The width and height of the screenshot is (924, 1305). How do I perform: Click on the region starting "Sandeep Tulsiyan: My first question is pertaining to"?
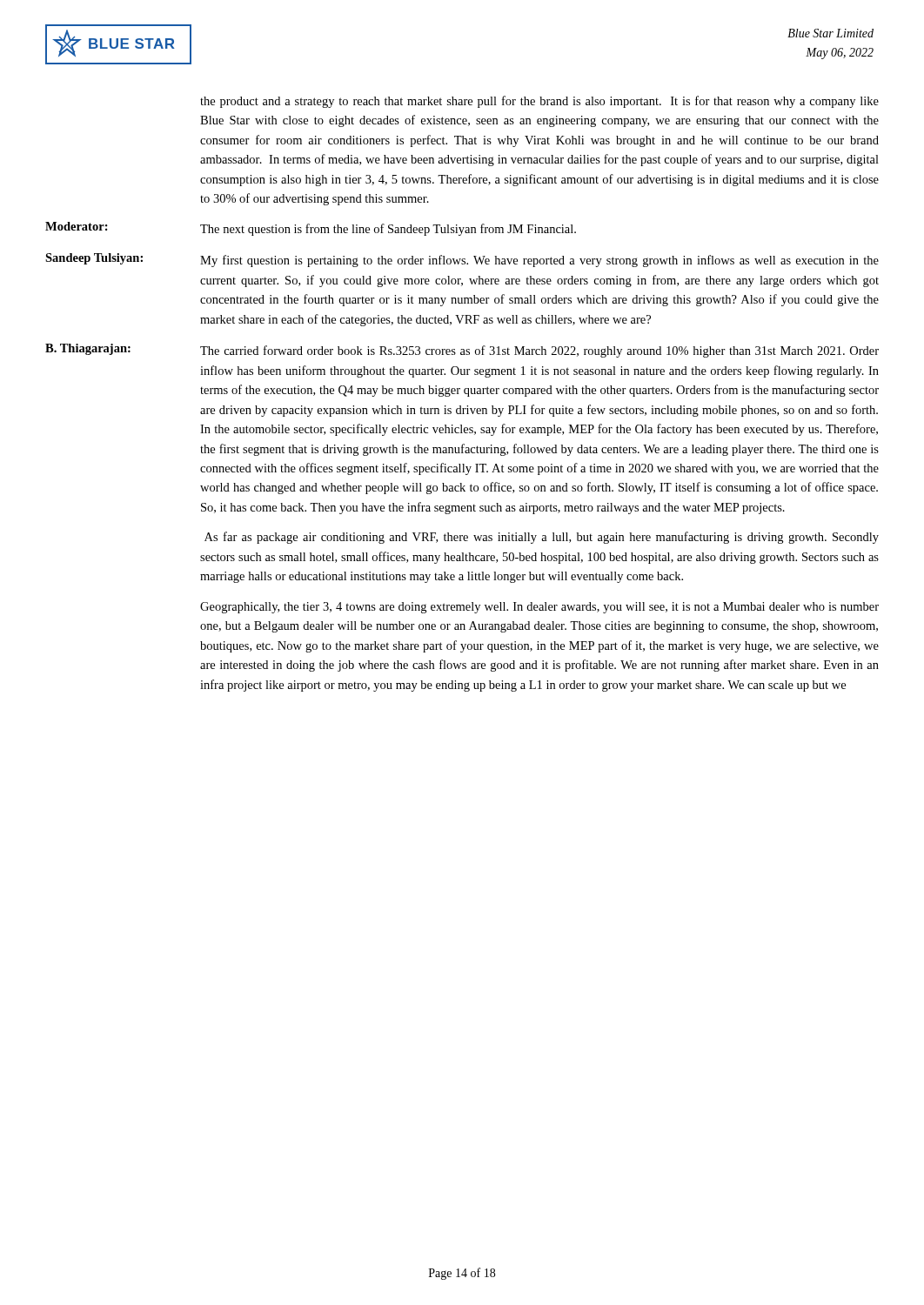[x=462, y=290]
